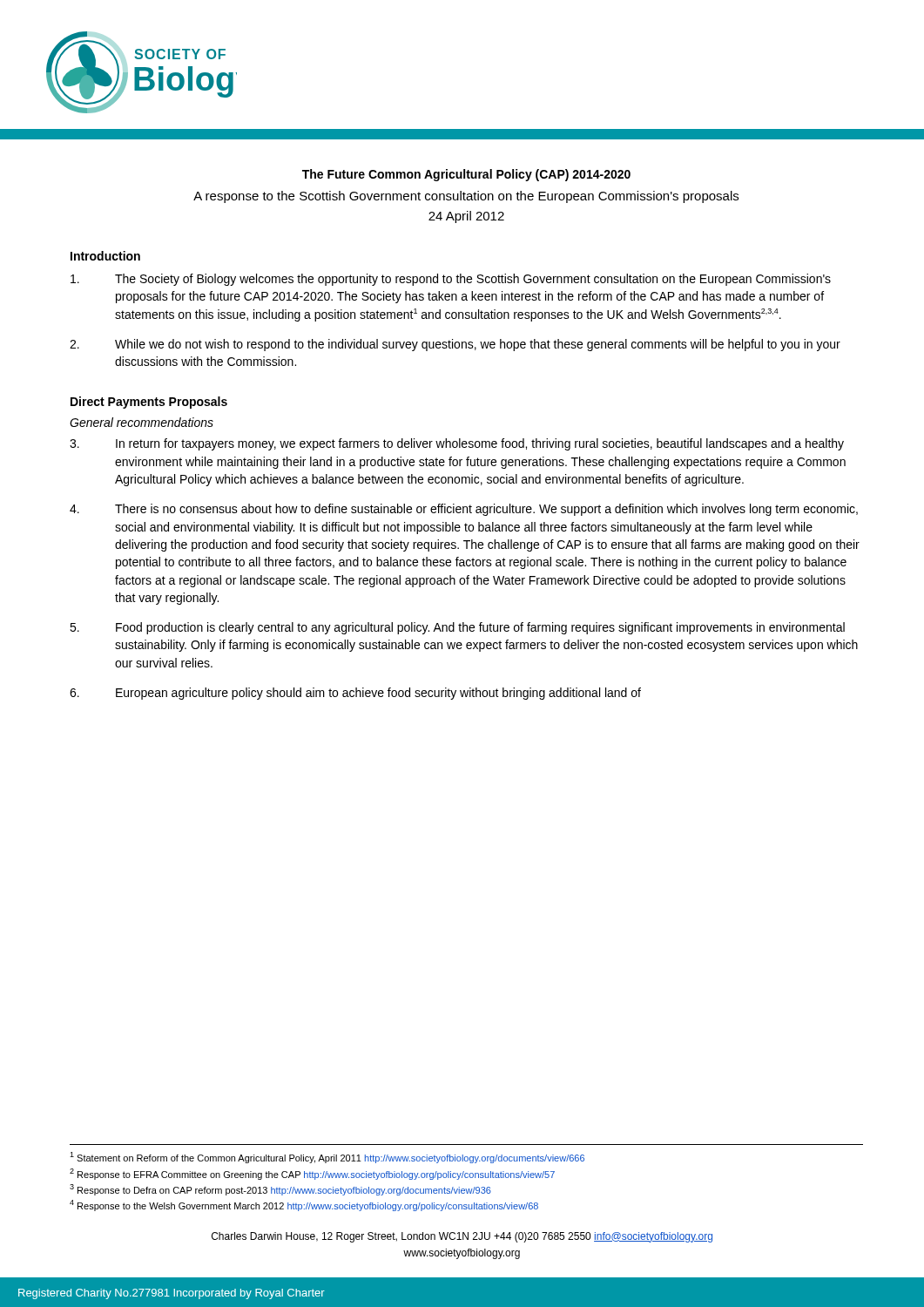Select the list item that says "3. In return for taxpayers money,"
Image resolution: width=924 pixels, height=1307 pixels.
coord(466,462)
